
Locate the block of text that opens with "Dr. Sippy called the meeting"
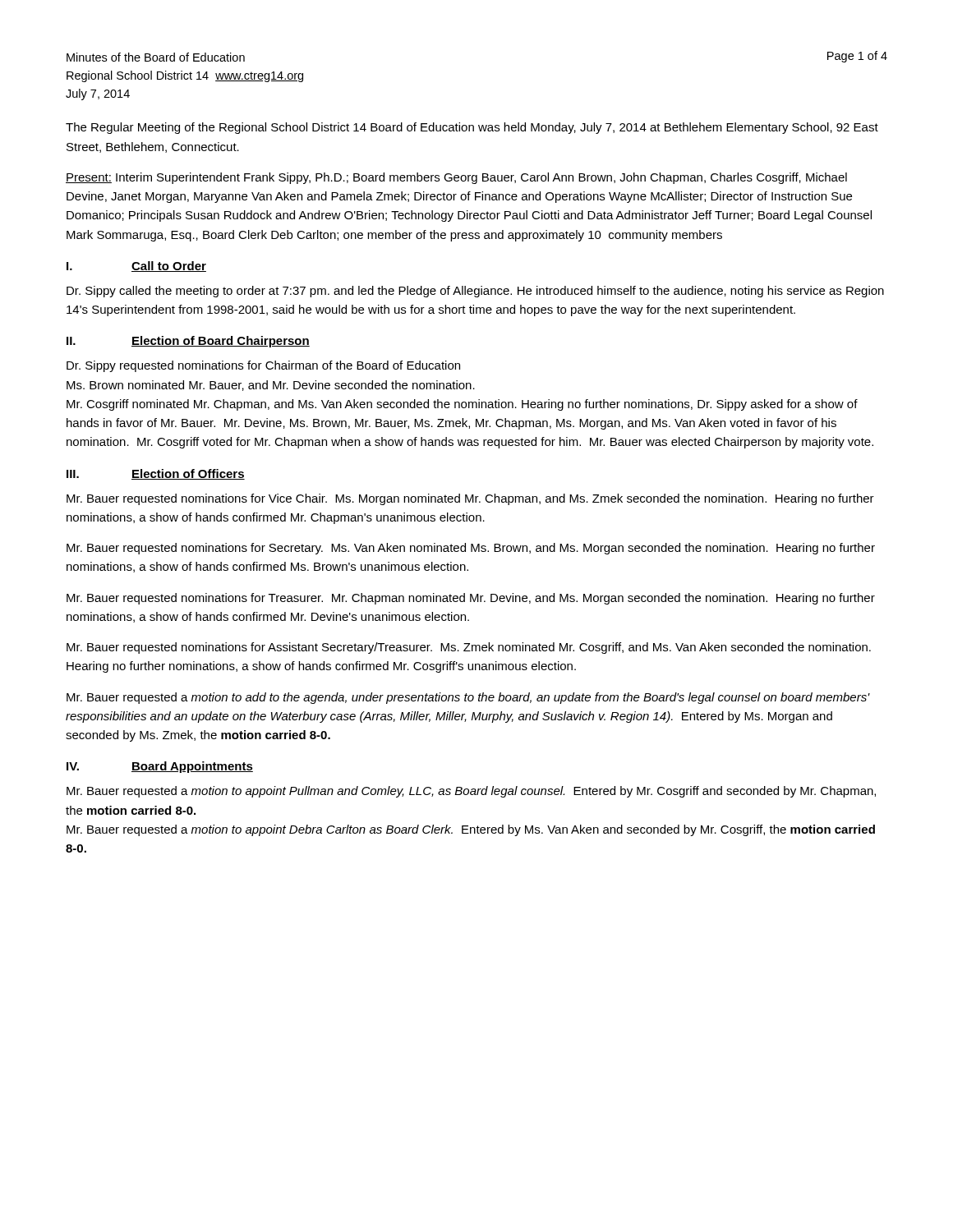click(x=475, y=300)
